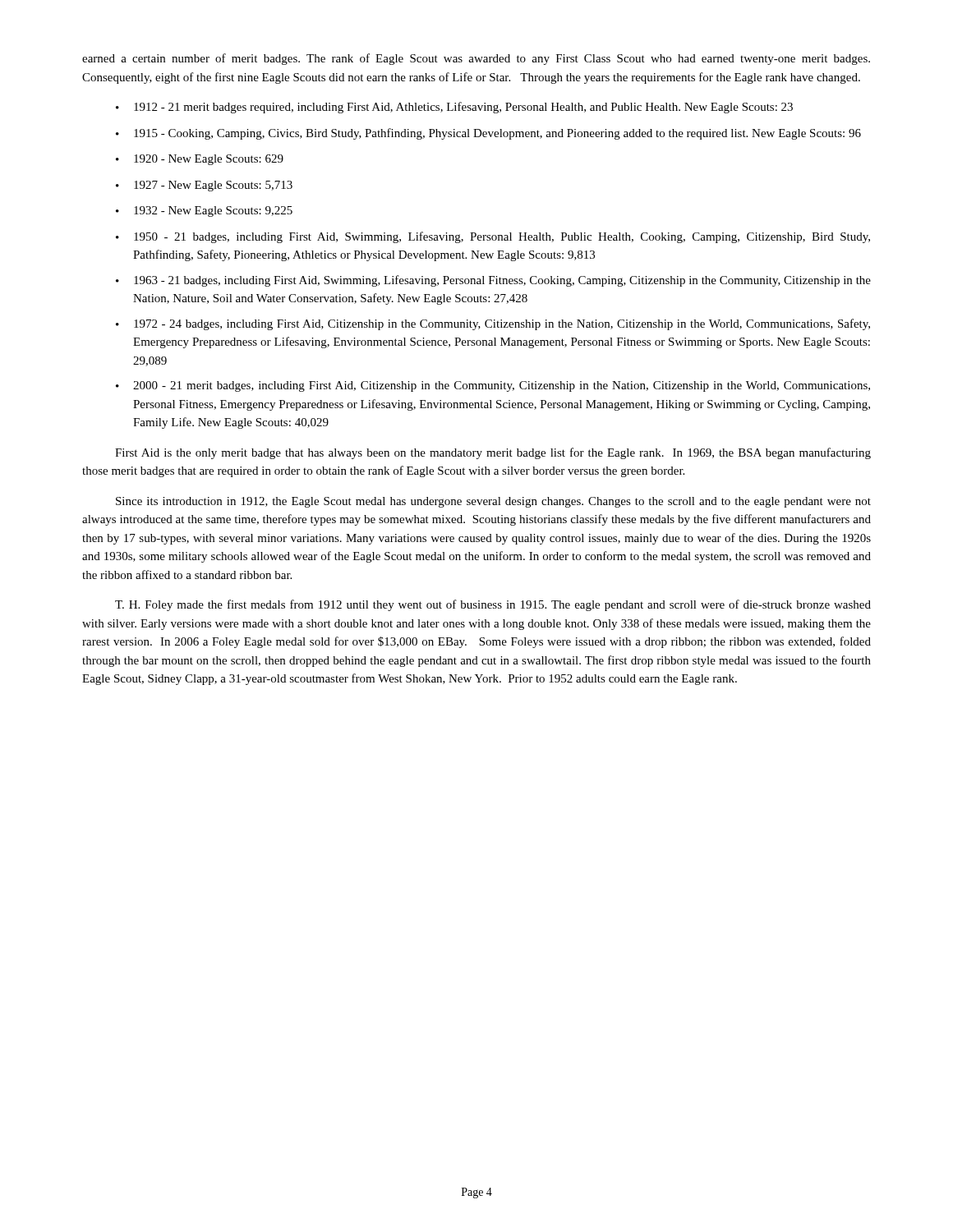Screen dimensions: 1232x953
Task: Find the list item containing "• 1927 - New Eagle Scouts: 5,713"
Action: [x=204, y=186]
